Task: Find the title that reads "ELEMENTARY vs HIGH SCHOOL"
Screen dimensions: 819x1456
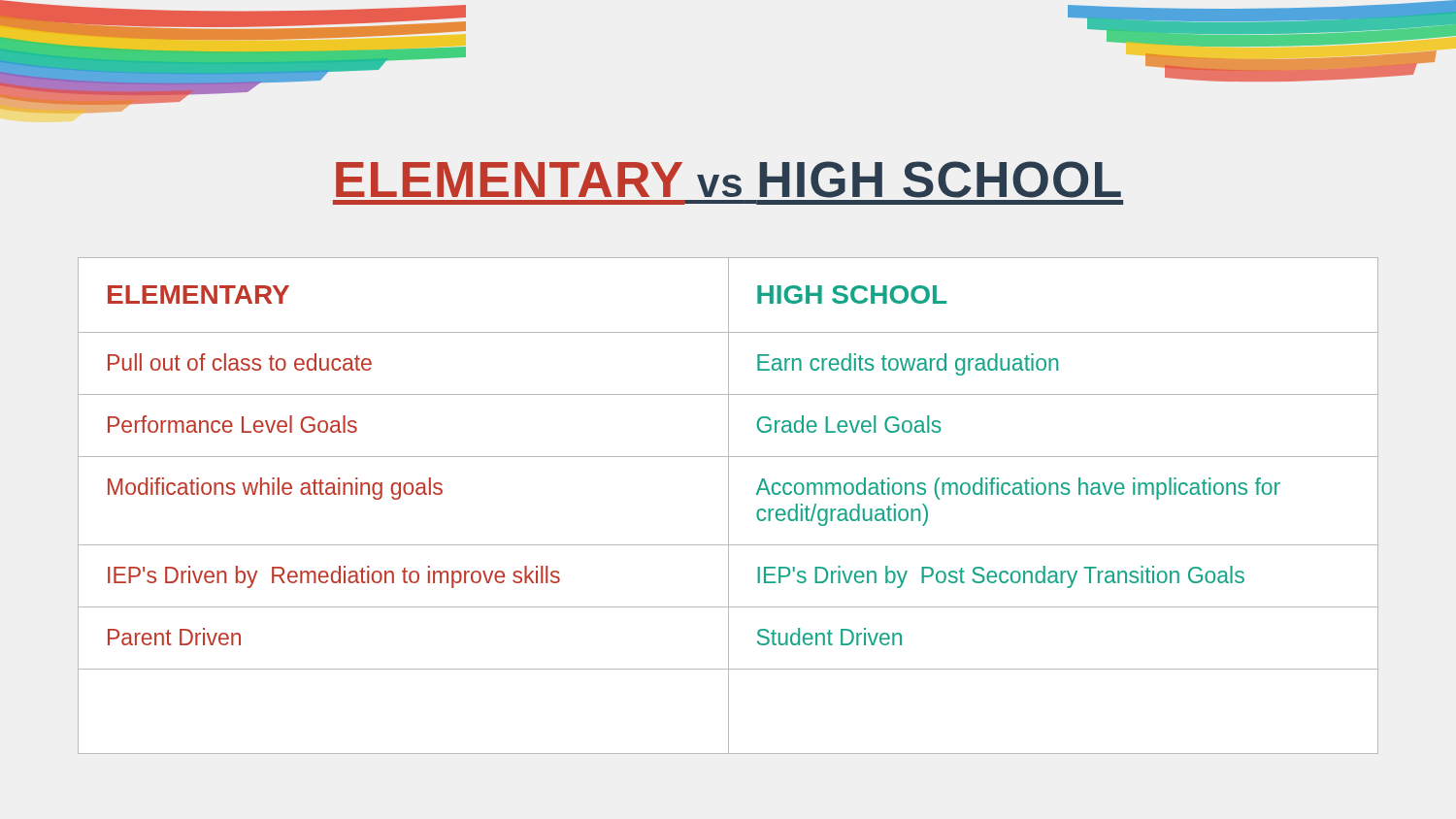Action: click(728, 180)
